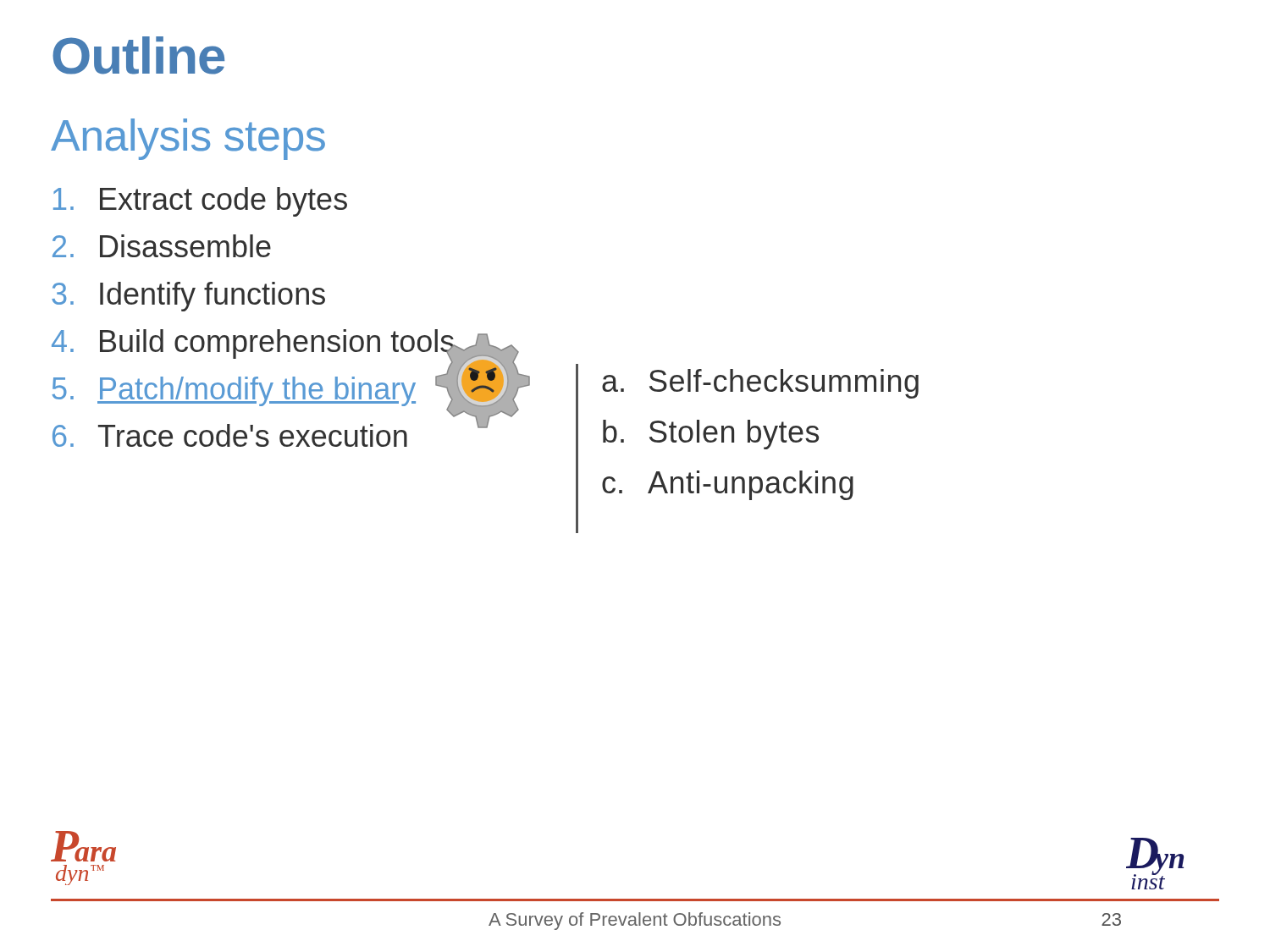
Task: Find "Analysis steps" on this page
Action: 189,135
